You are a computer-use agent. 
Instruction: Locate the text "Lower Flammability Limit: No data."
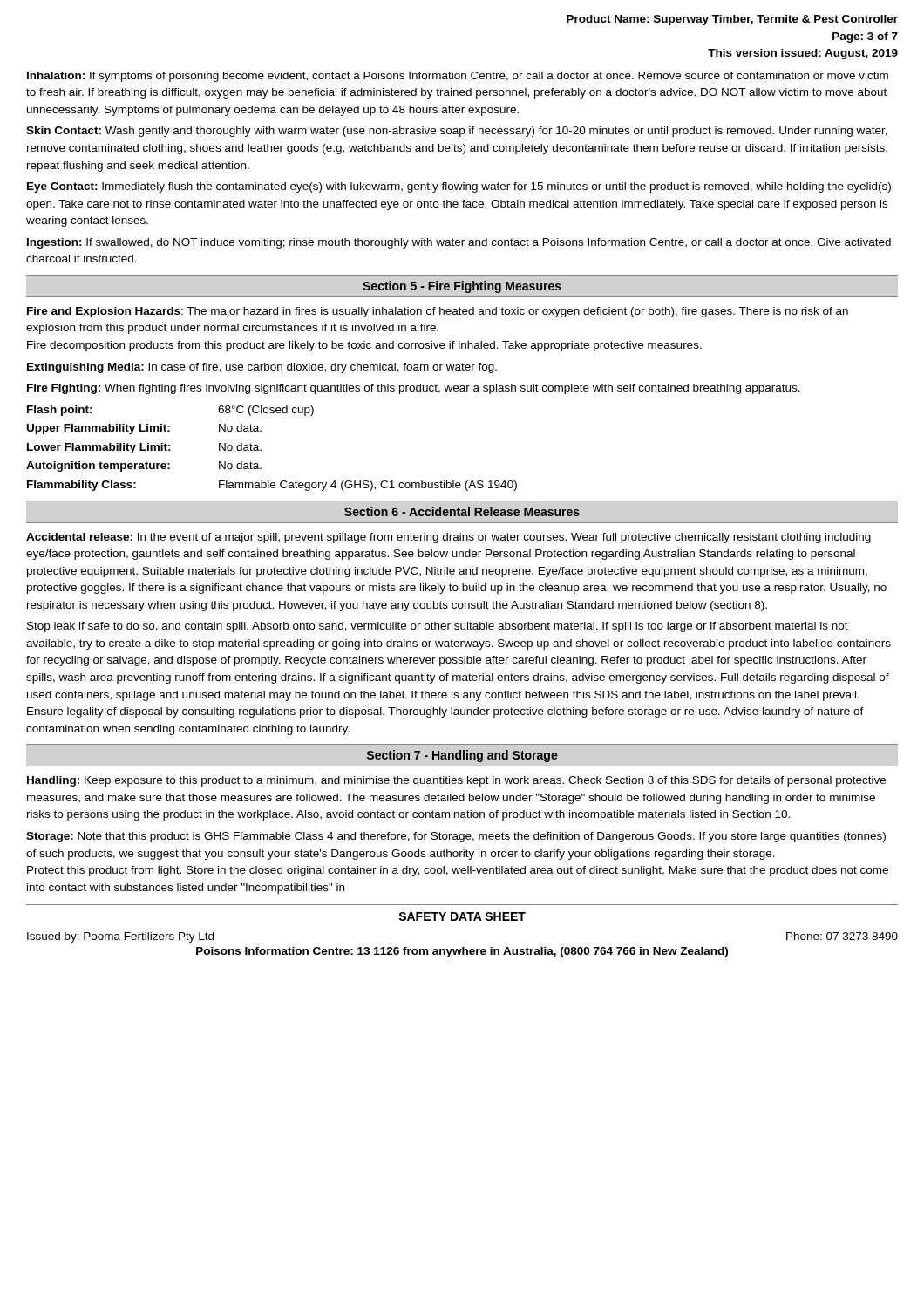[x=144, y=448]
